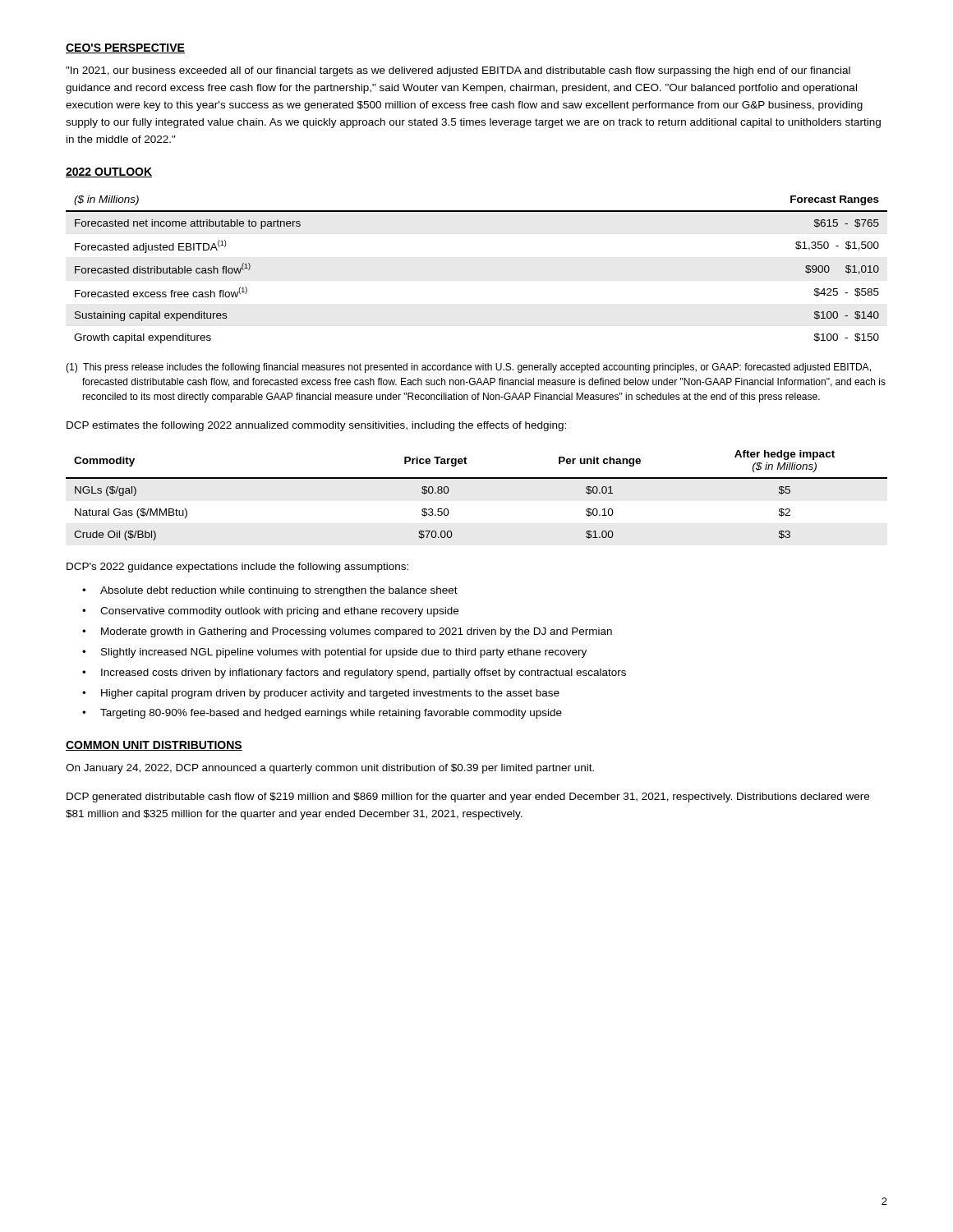Select the list item that says "• Absolute debt"
Screen dimensions: 1232x953
pyautogui.click(x=270, y=591)
